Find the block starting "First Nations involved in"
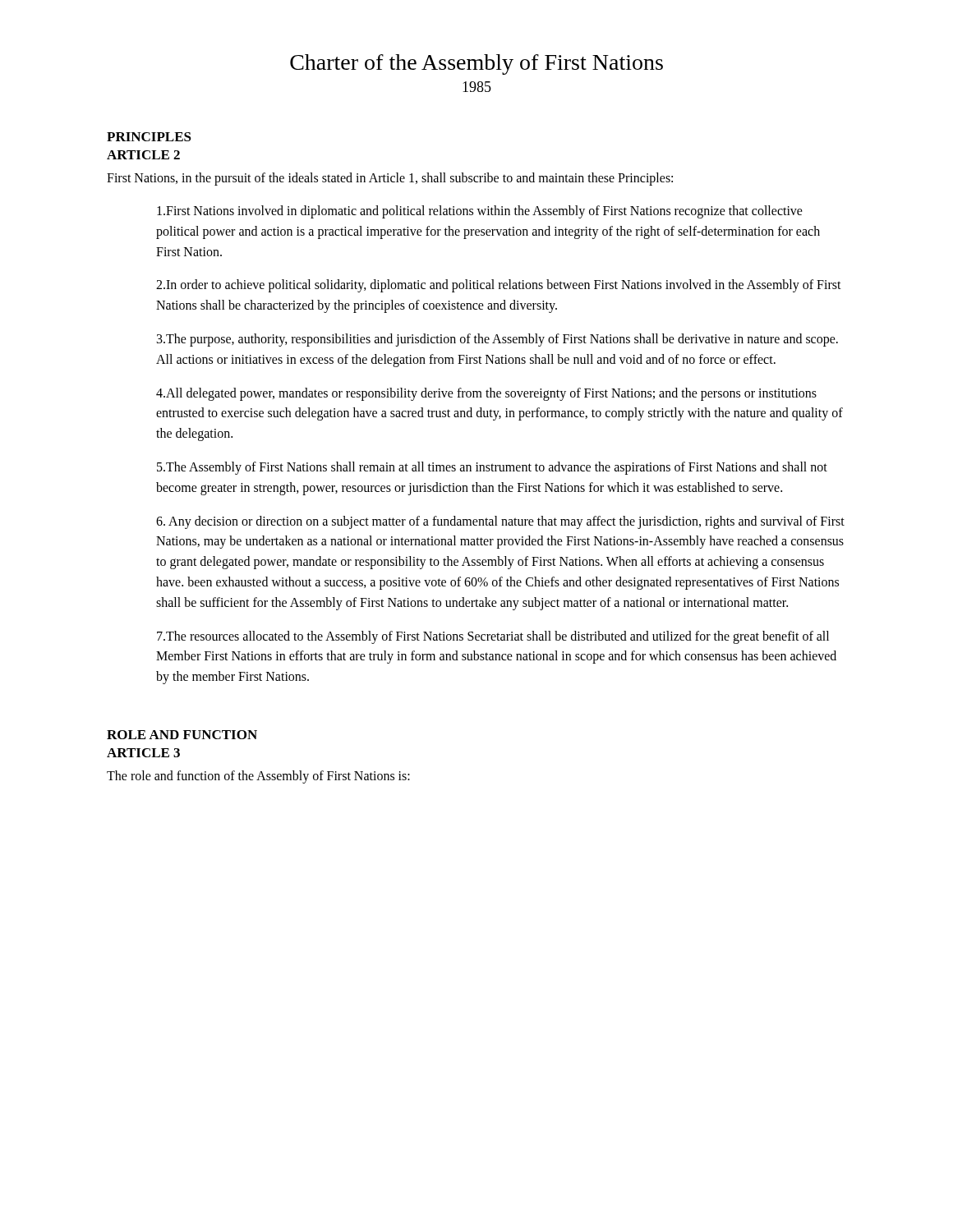The image size is (953, 1232). [x=501, y=232]
